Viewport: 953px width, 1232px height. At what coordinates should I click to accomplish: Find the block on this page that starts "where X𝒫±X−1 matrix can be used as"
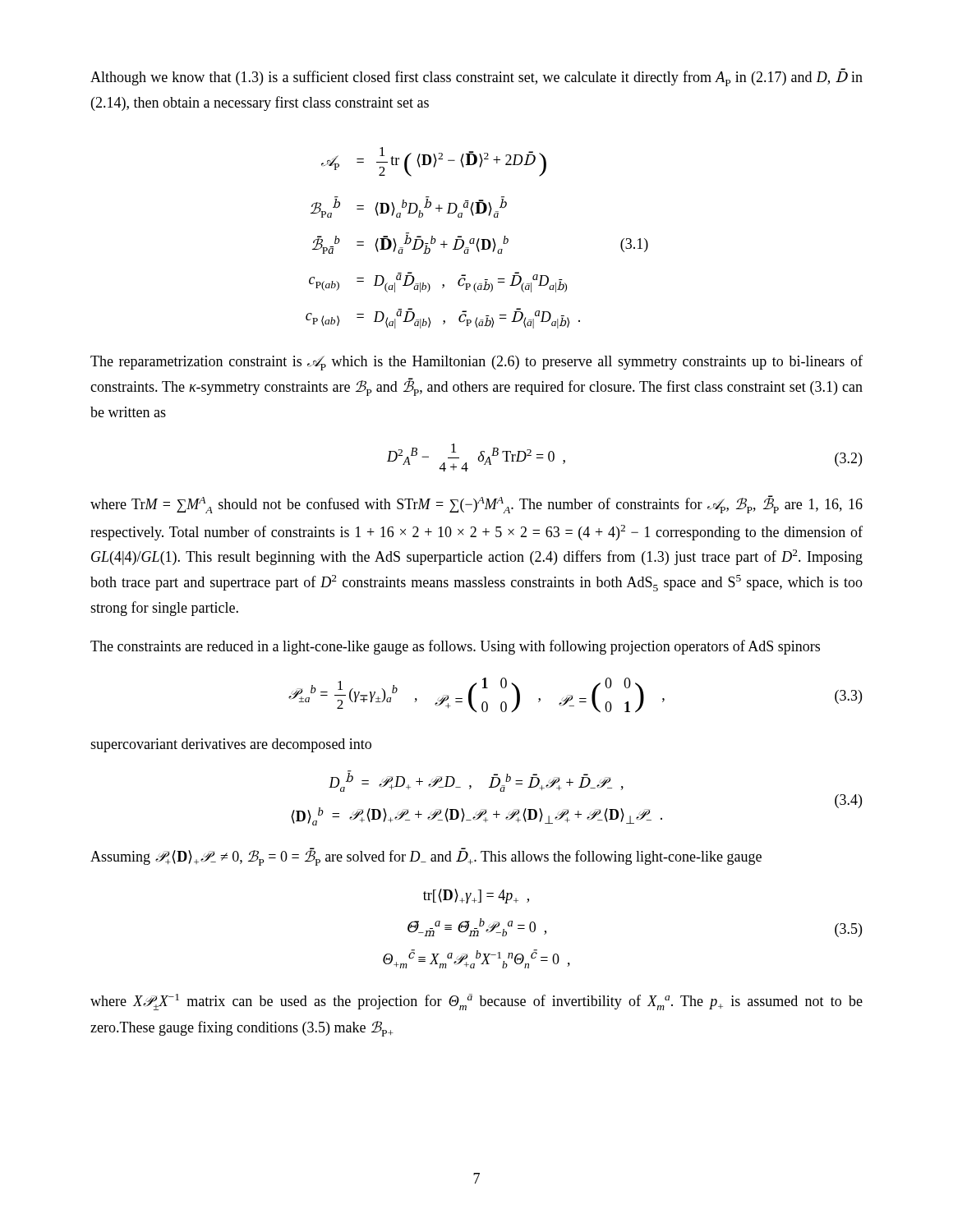[476, 1015]
